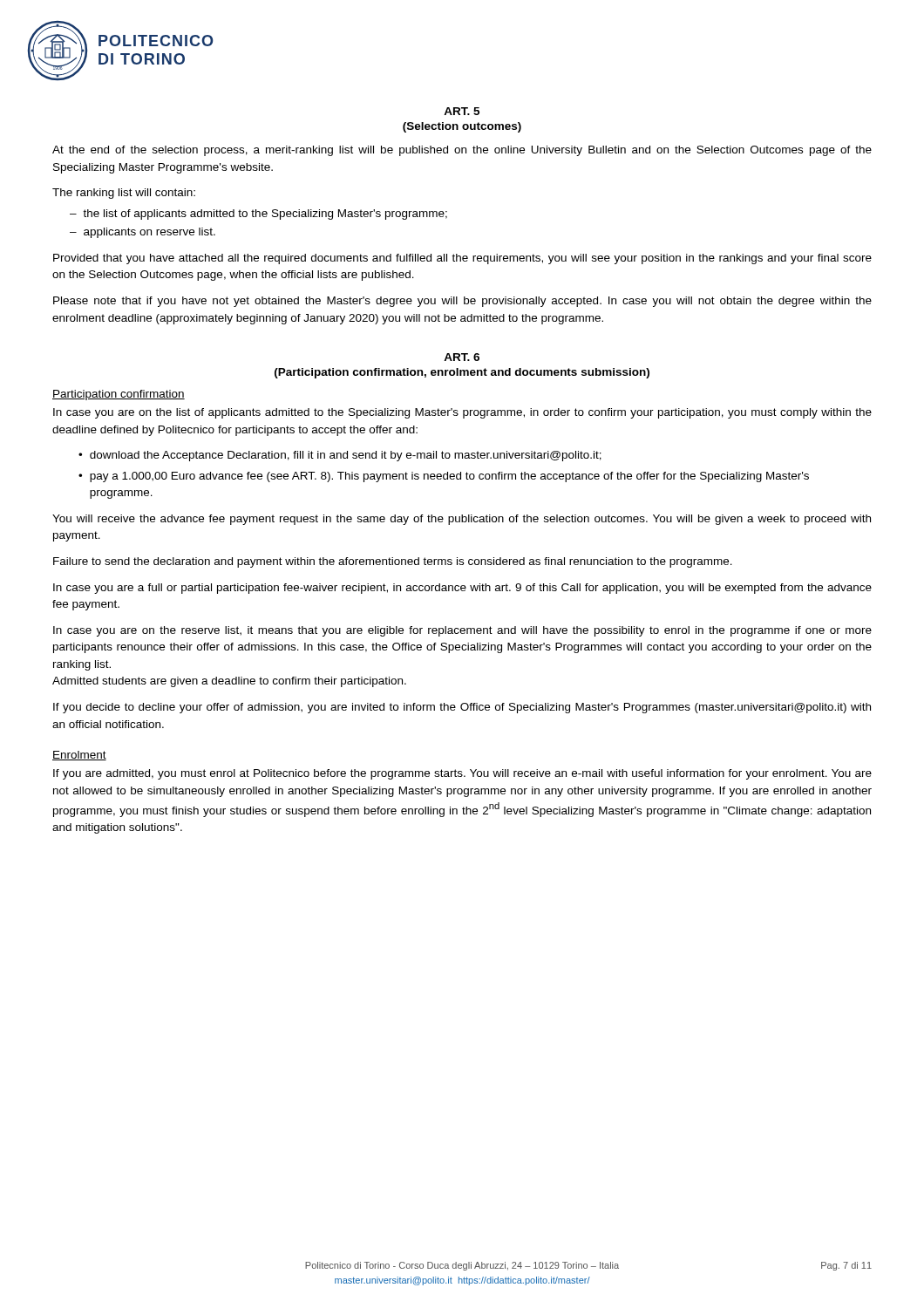
Task: Locate the passage starting "– the list"
Action: [x=259, y=213]
